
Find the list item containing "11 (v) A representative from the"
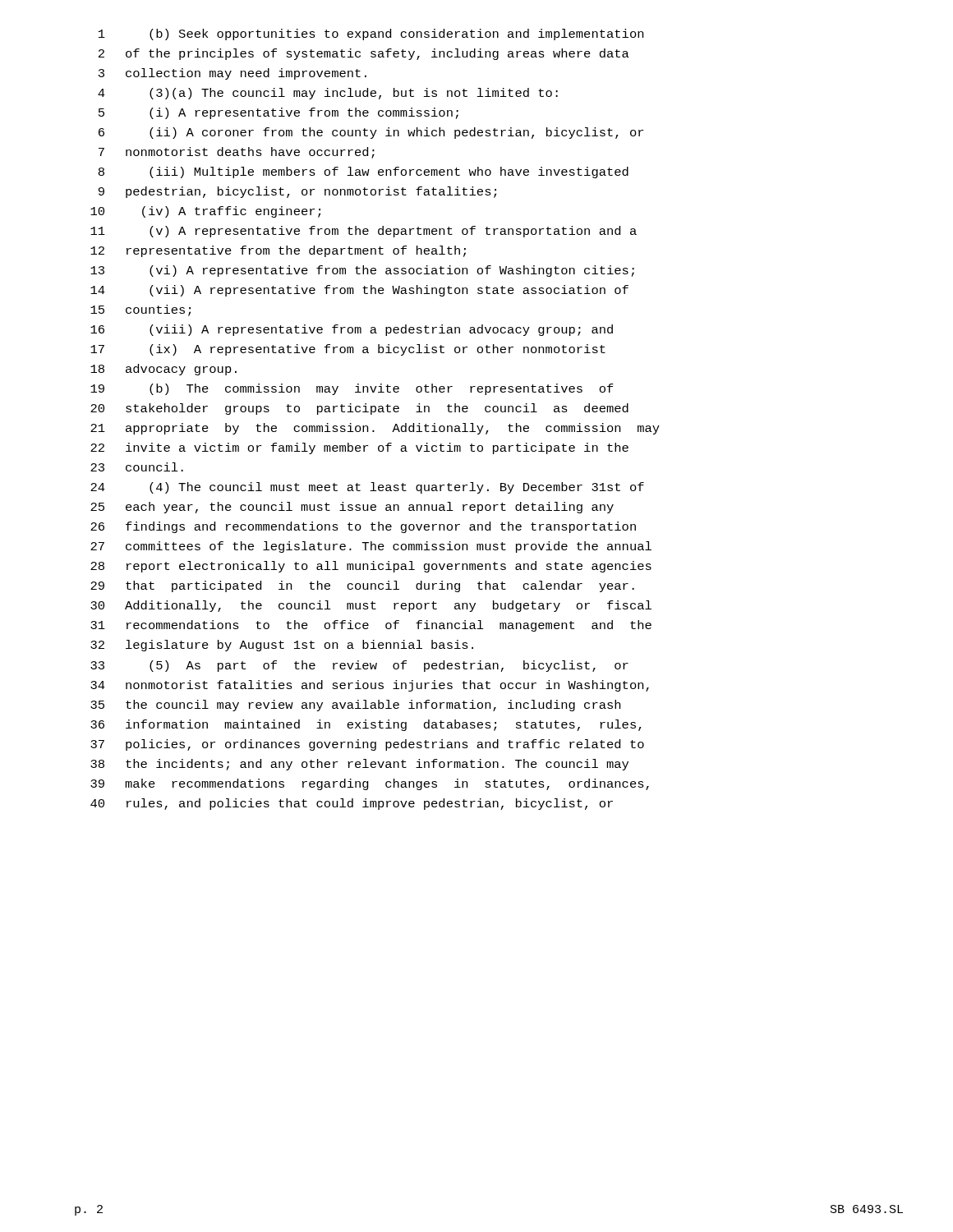489,232
